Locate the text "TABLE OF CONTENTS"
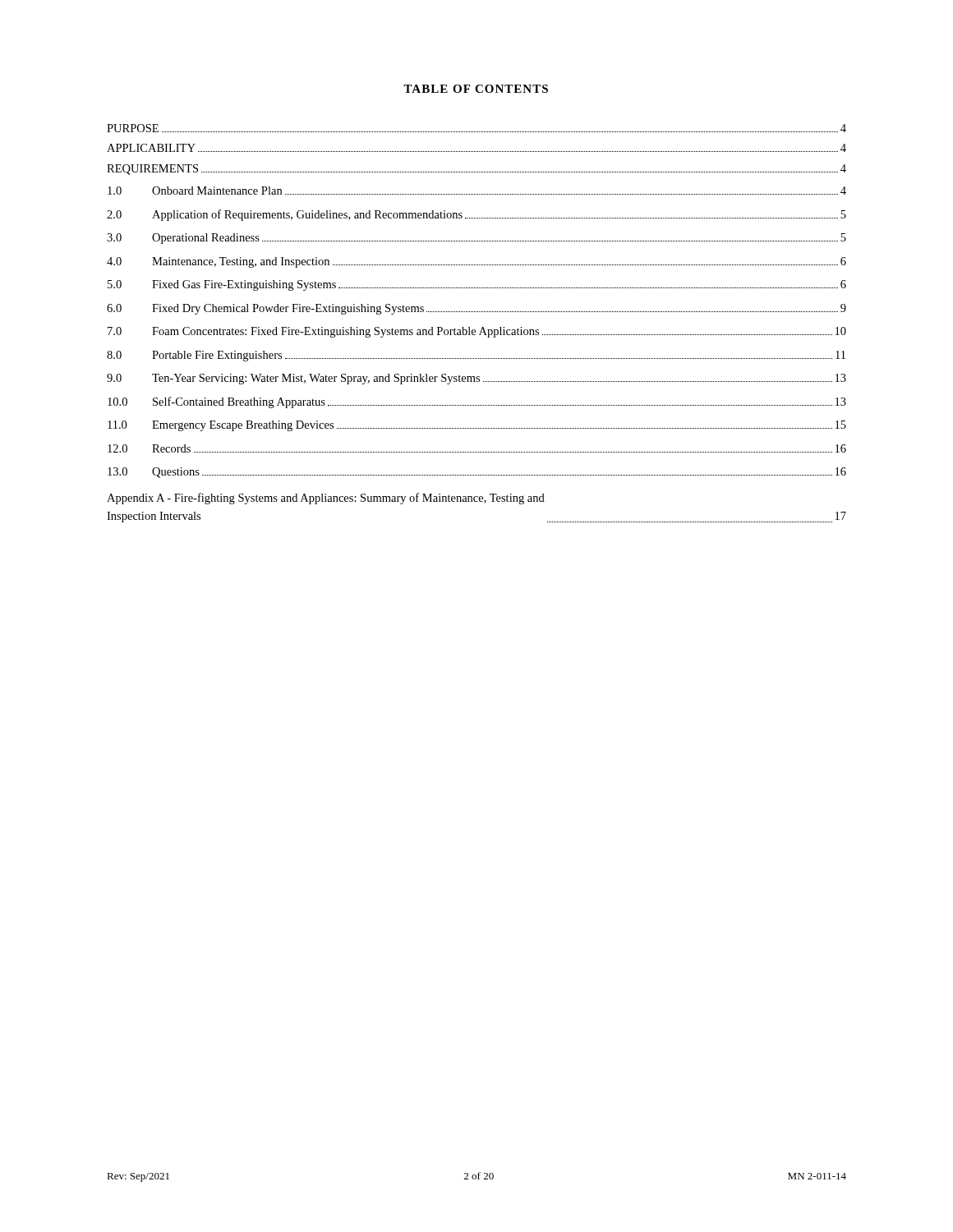 (476, 89)
